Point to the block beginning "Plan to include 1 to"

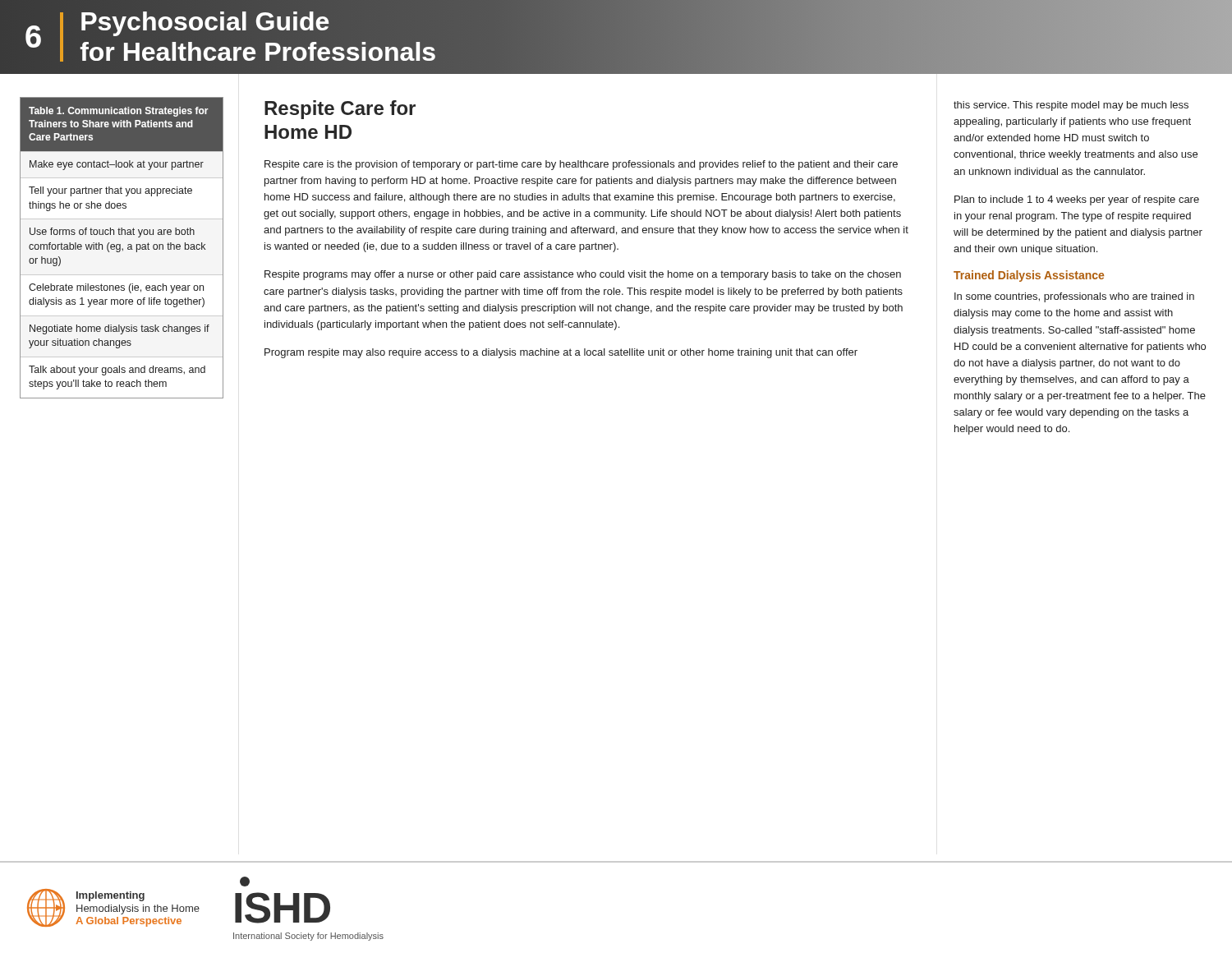pyautogui.click(x=1078, y=224)
